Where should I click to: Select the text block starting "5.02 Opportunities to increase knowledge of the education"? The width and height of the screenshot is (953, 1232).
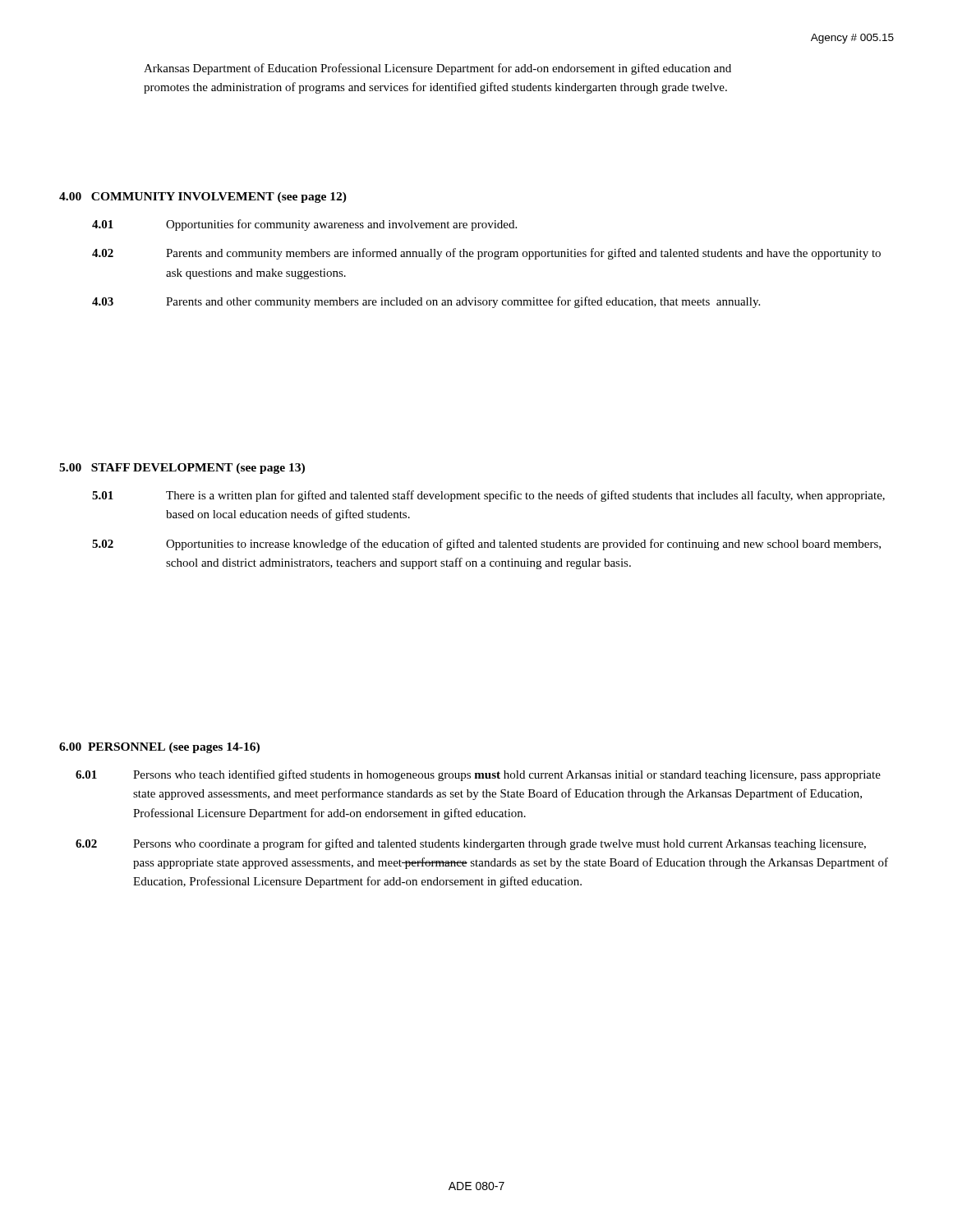(474, 553)
